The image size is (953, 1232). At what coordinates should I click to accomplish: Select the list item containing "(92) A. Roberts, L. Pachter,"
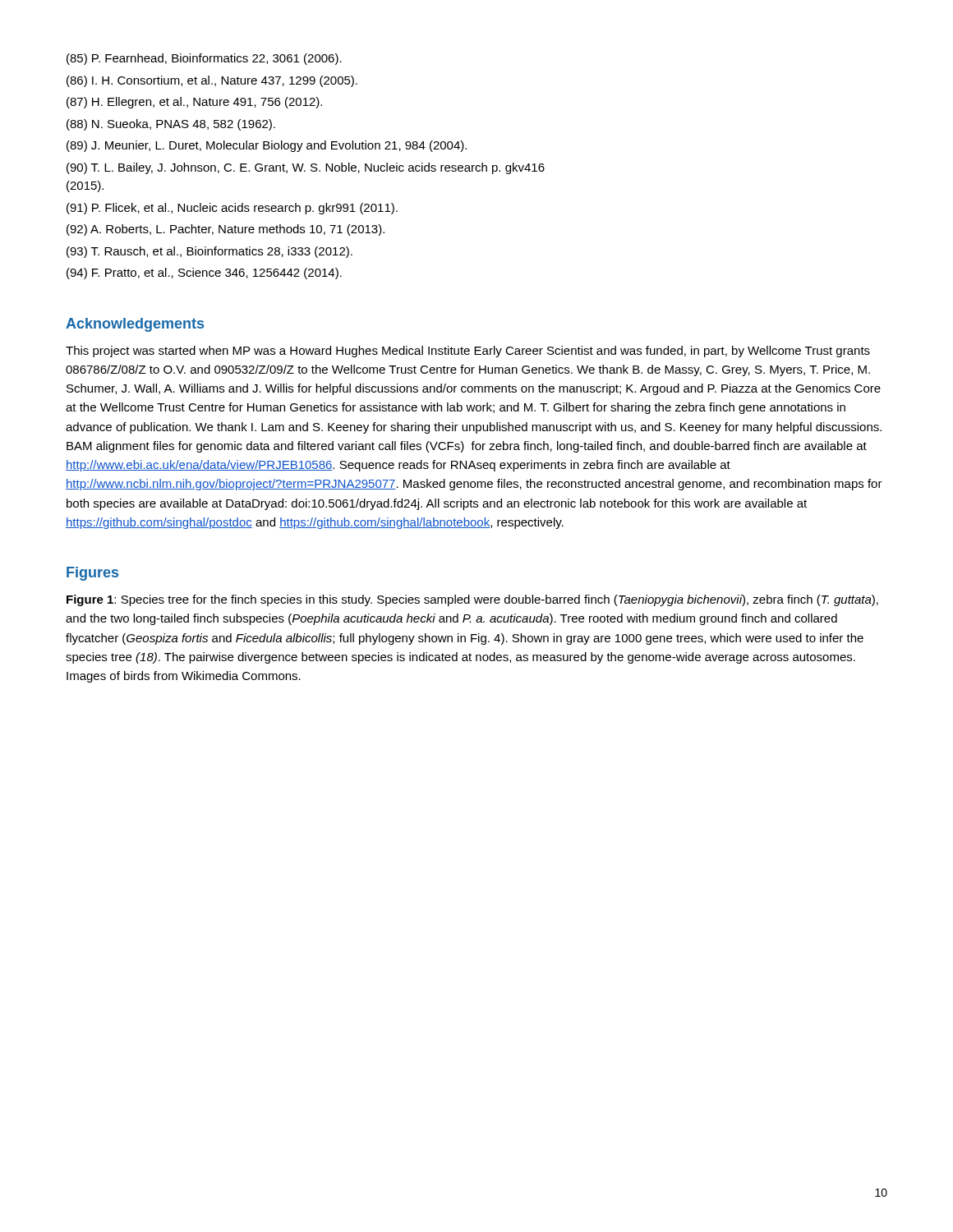point(226,229)
